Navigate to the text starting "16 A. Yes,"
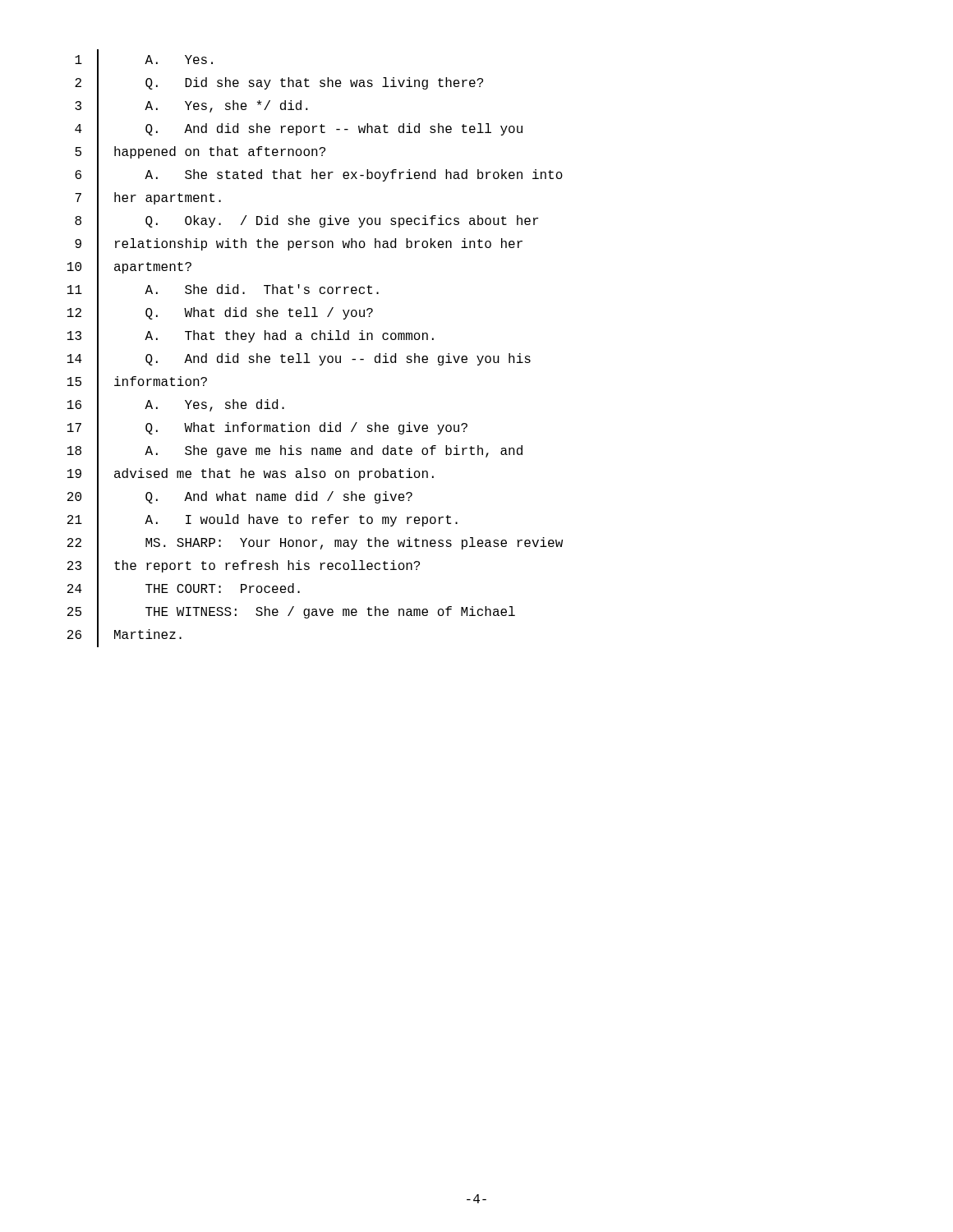Viewport: 953px width, 1232px height. coord(97,406)
